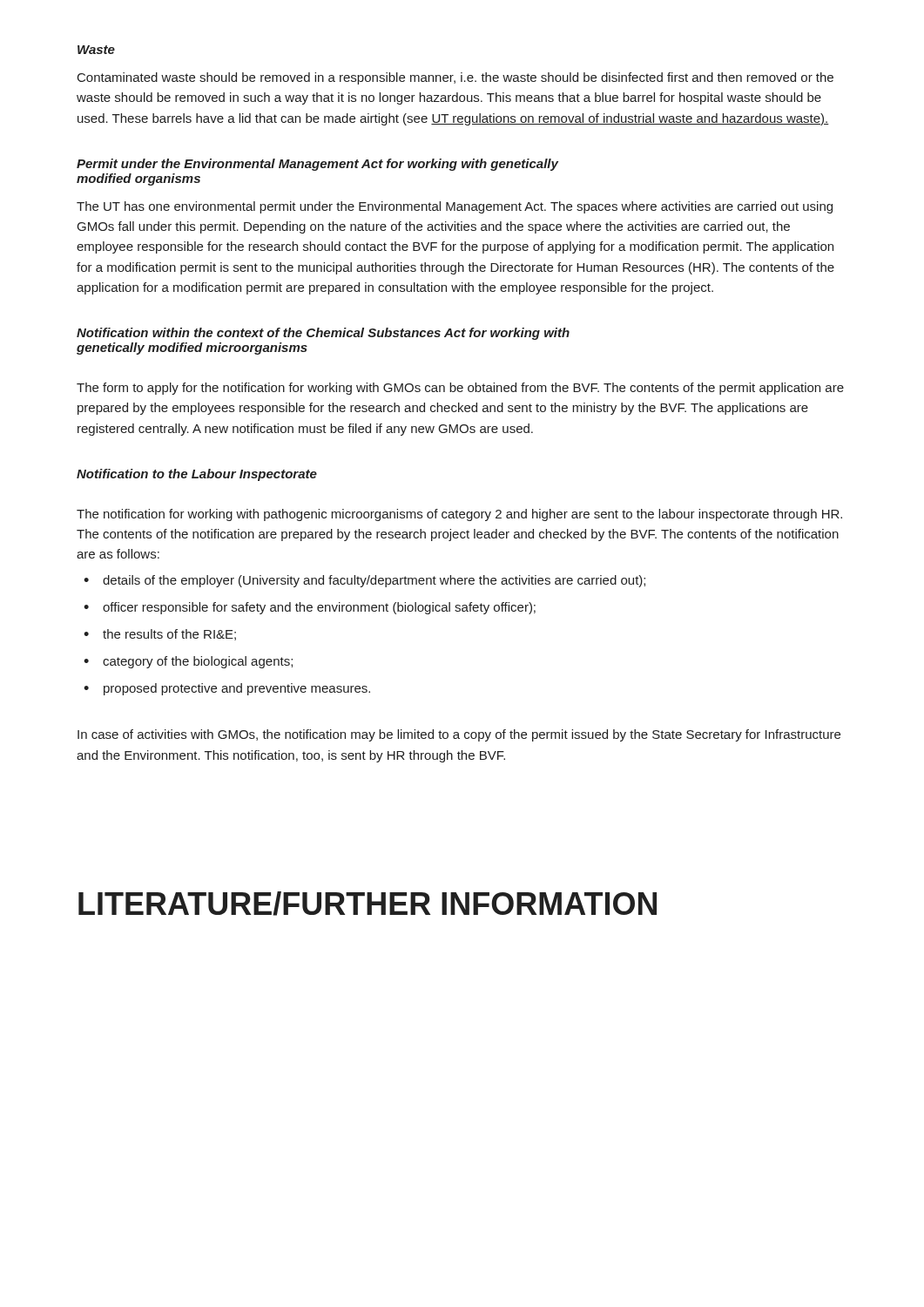Find the section header that reads "Permit under the Environmental"
The height and width of the screenshot is (1307, 924).
click(x=462, y=171)
